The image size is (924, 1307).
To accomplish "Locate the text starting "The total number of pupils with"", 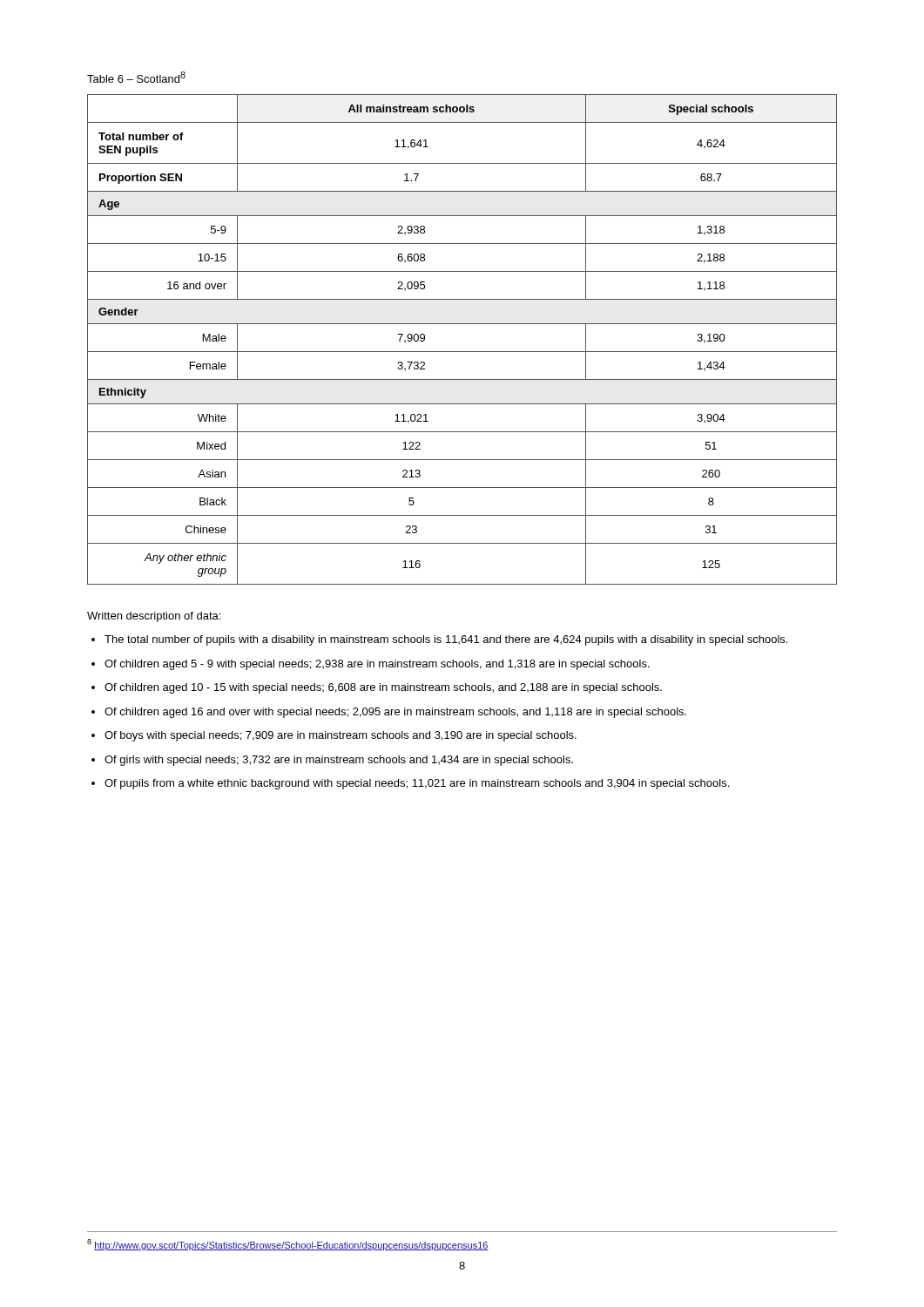I will pyautogui.click(x=447, y=639).
